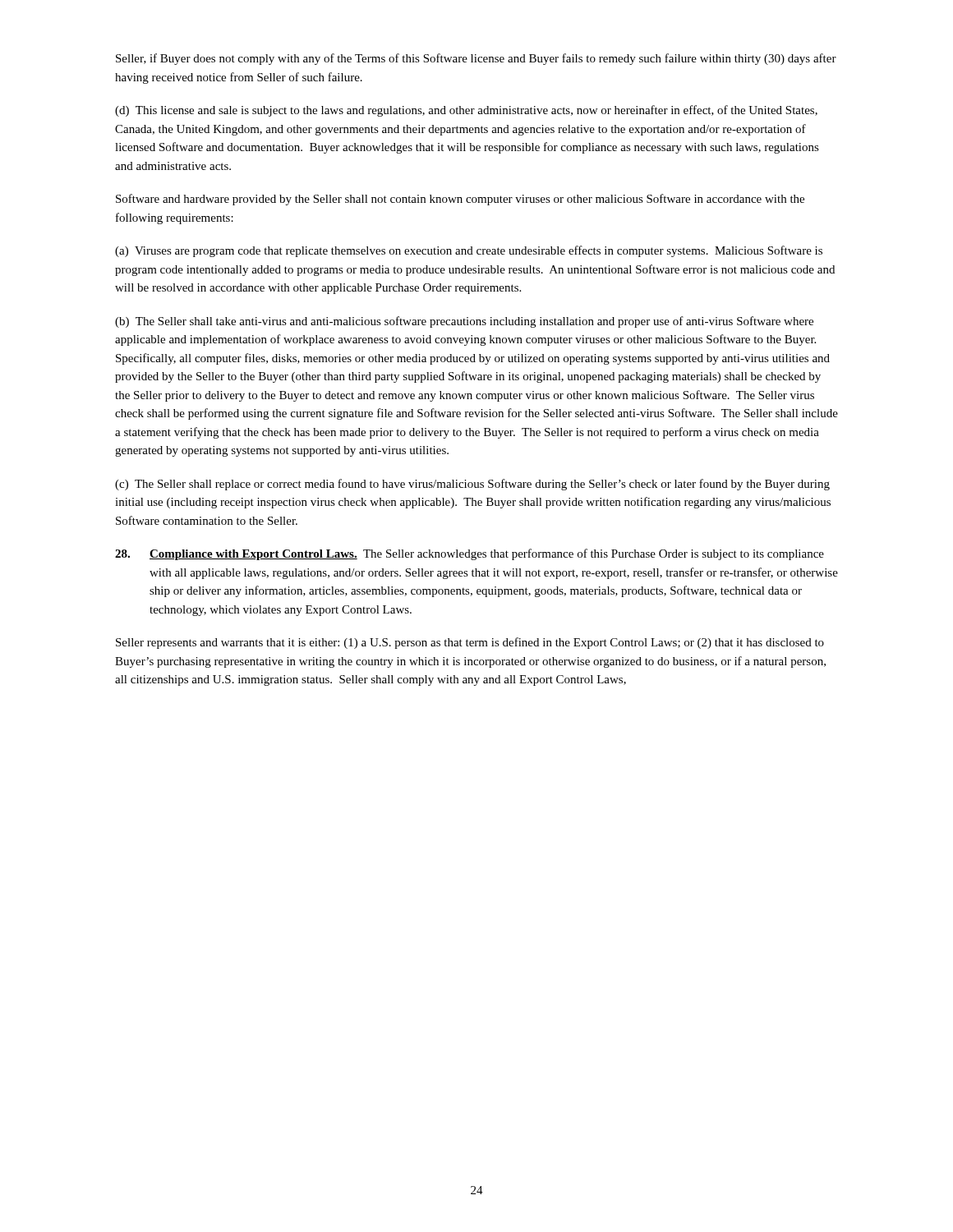Locate the text block with the text "Seller represents and warrants that"
Image resolution: width=953 pixels, height=1232 pixels.
(x=471, y=661)
